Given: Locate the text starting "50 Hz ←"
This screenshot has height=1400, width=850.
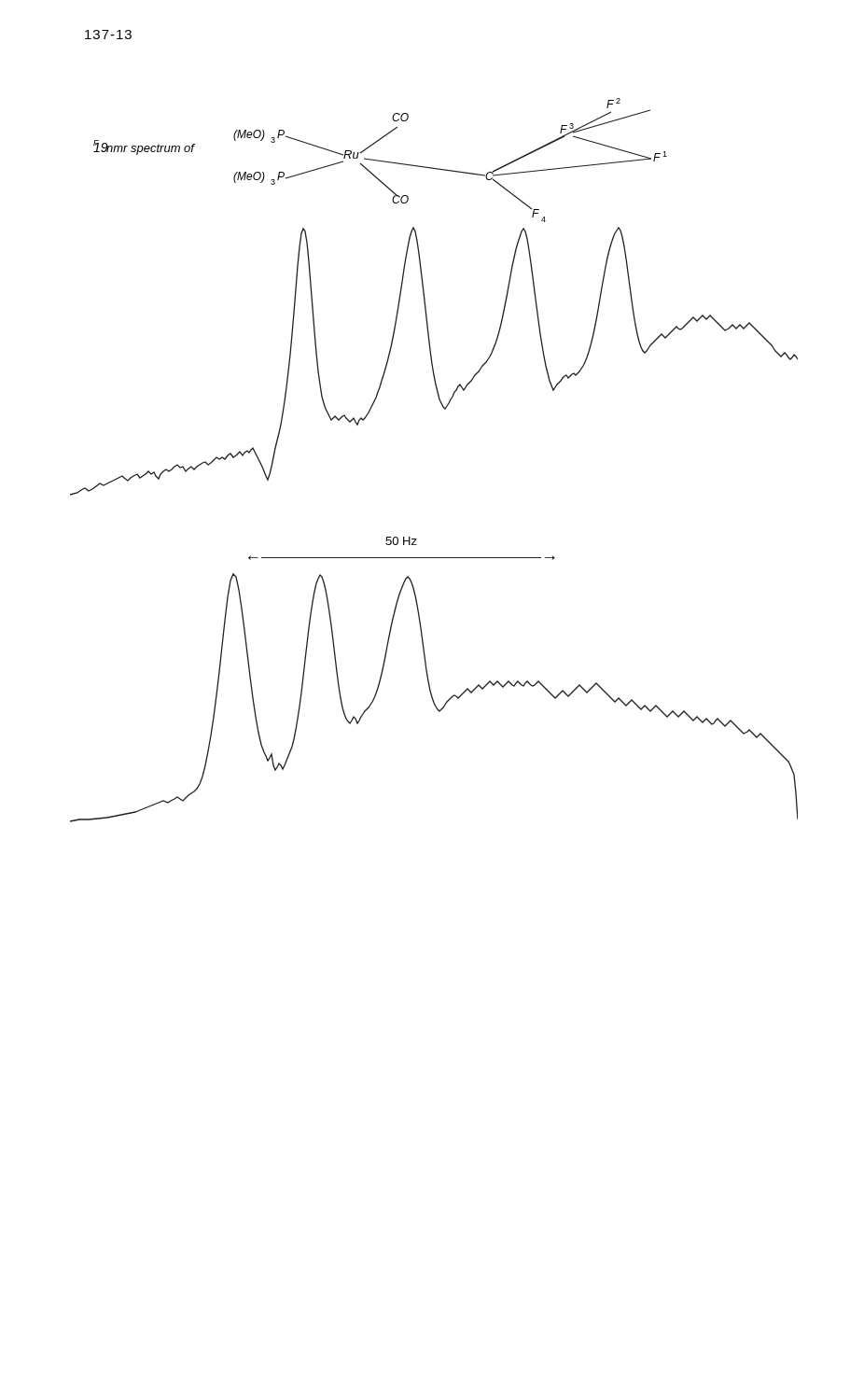Looking at the screenshot, I should 401,551.
